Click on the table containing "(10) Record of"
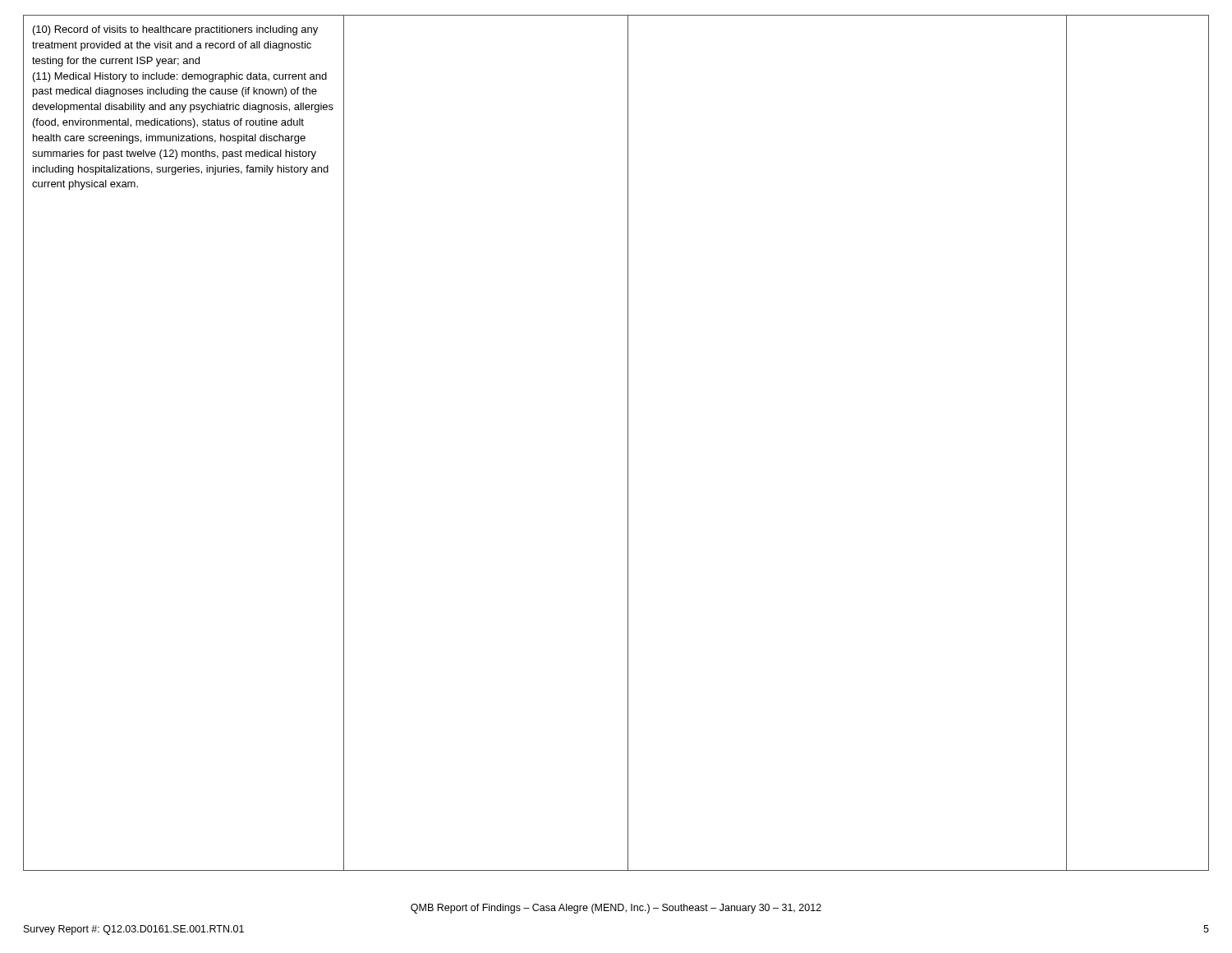The image size is (1232, 953). 616,443
